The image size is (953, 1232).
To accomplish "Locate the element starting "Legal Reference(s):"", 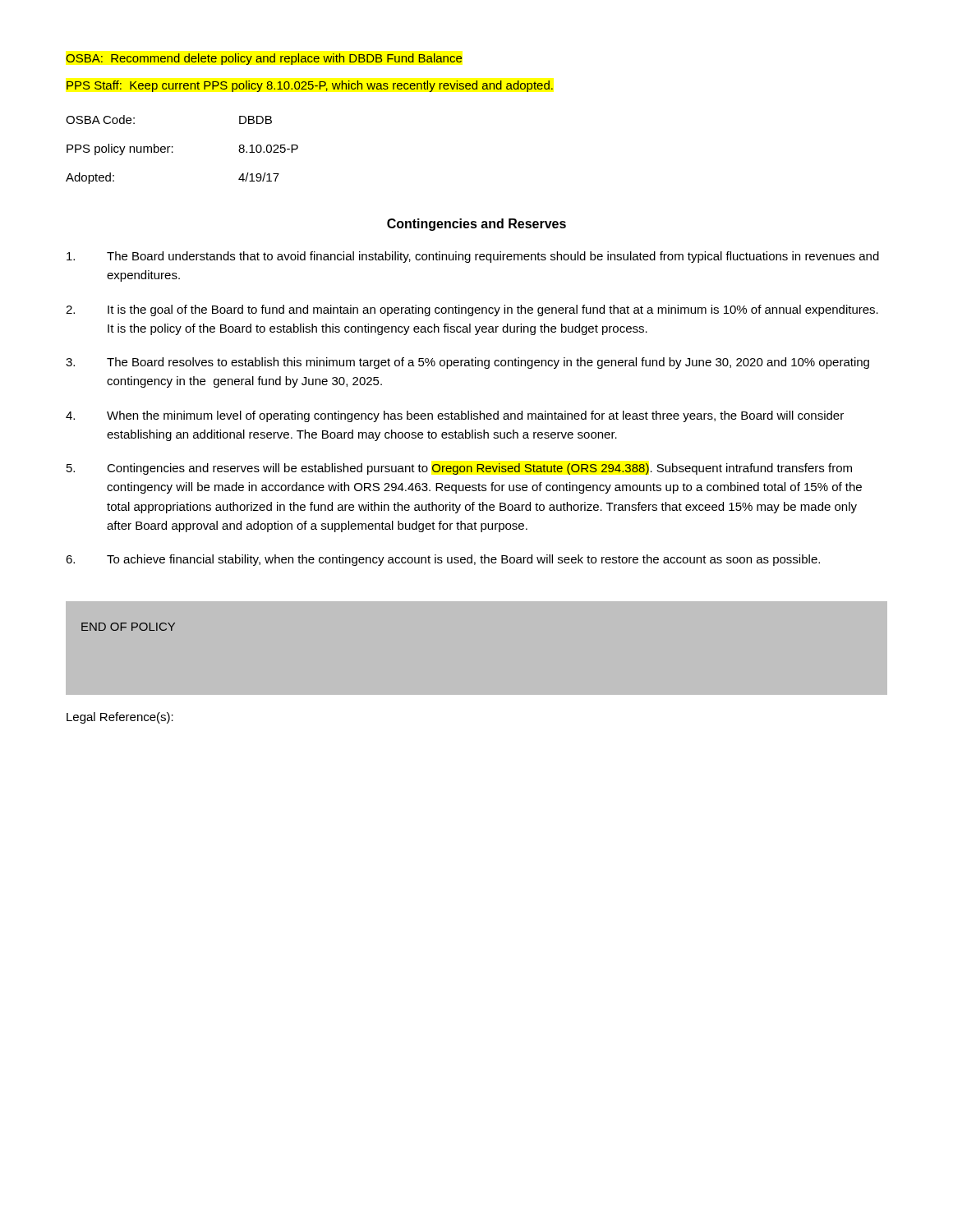I will (x=120, y=717).
